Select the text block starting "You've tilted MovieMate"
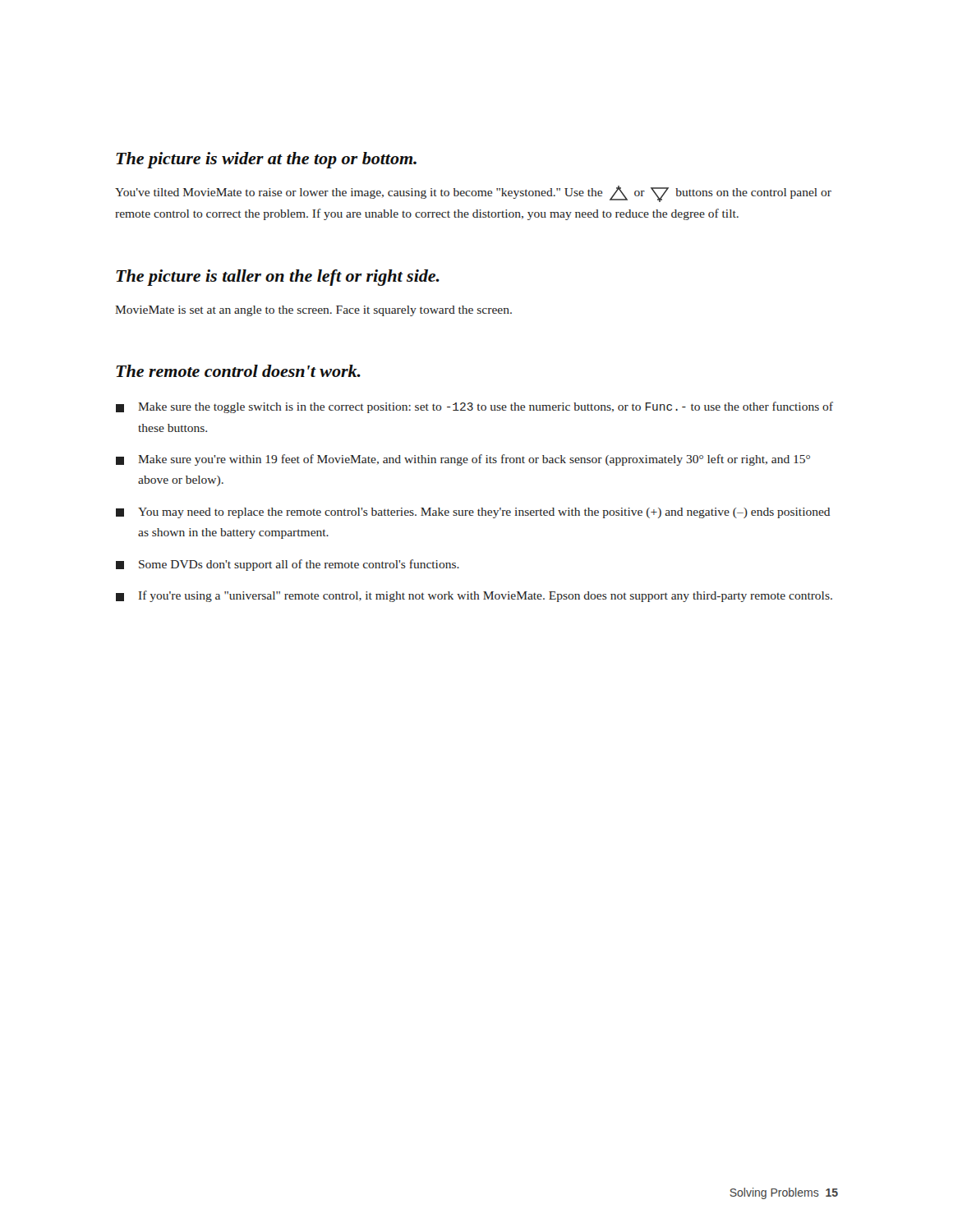Image resolution: width=953 pixels, height=1232 pixels. (x=473, y=202)
